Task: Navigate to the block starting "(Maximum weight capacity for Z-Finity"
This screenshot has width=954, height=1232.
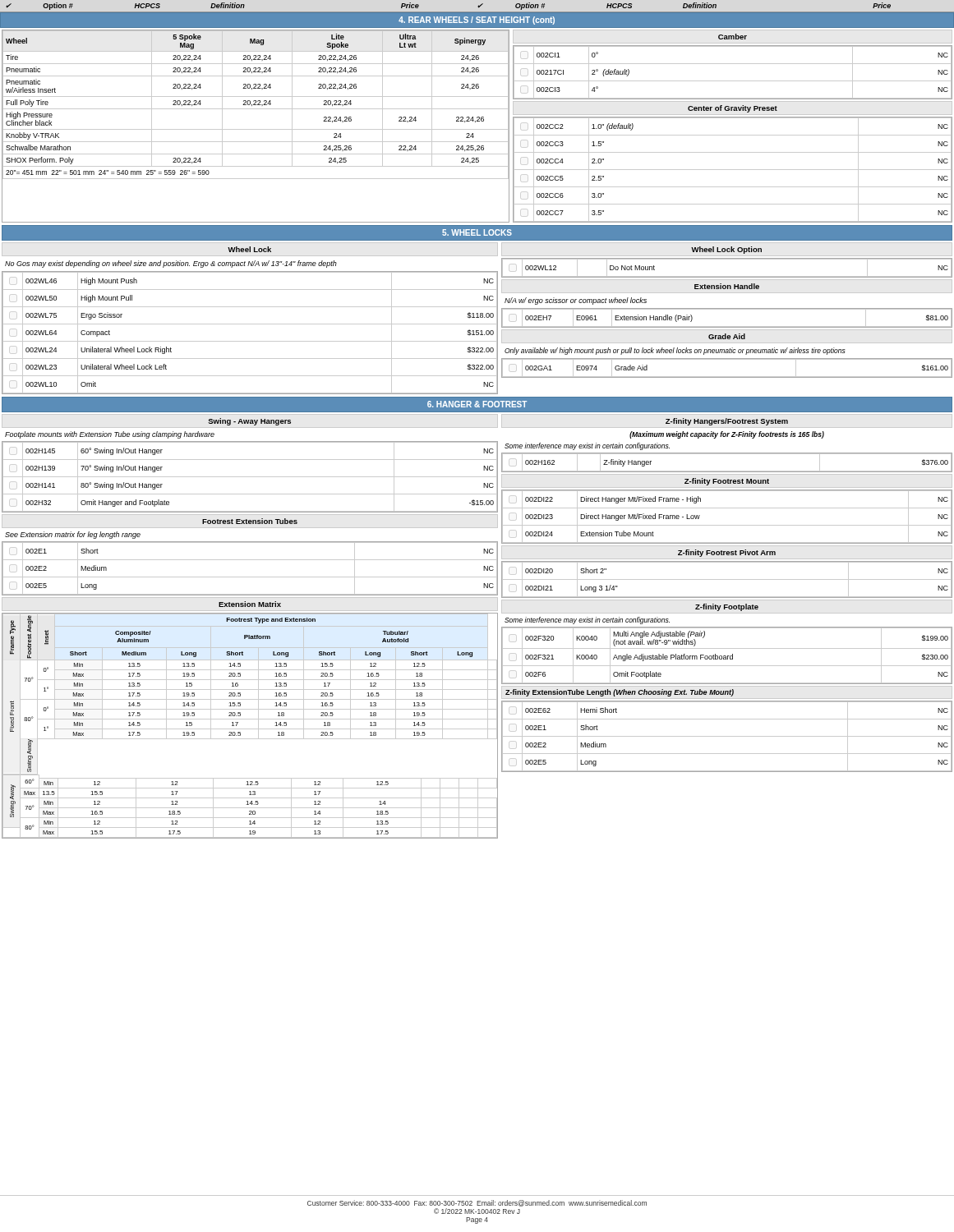Action: (727, 434)
